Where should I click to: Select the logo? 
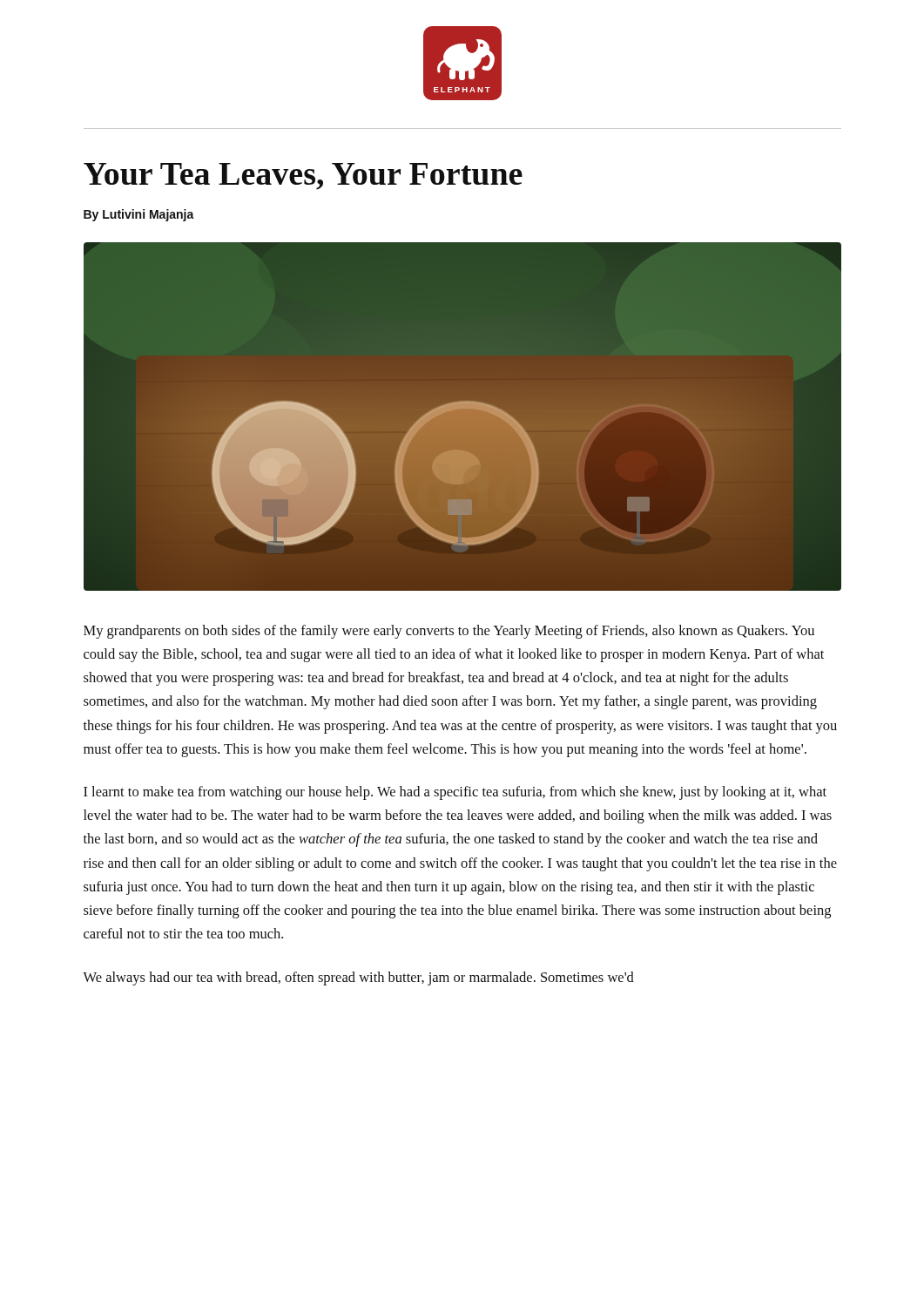(x=462, y=65)
